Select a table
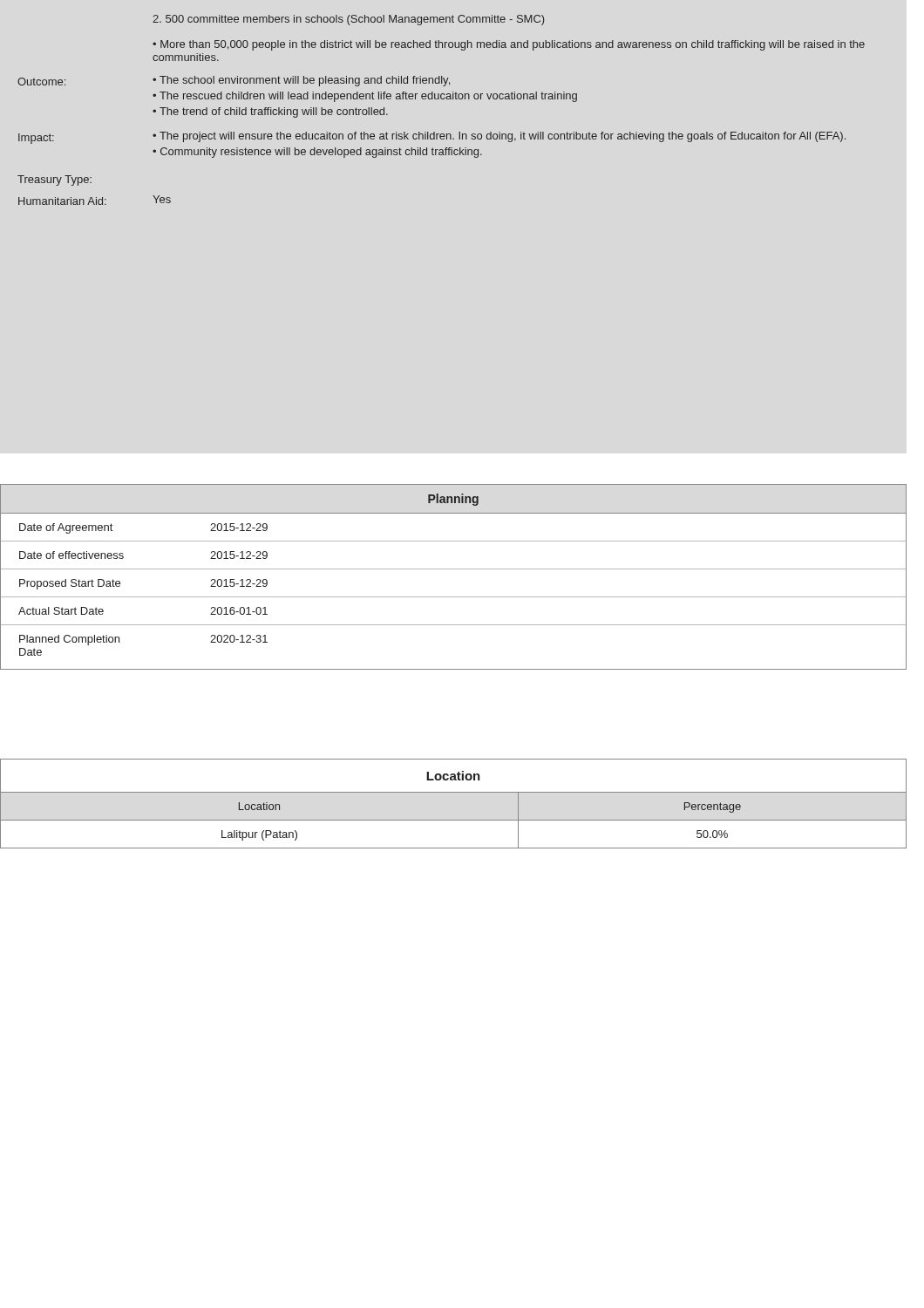The height and width of the screenshot is (1308, 924). [453, 820]
